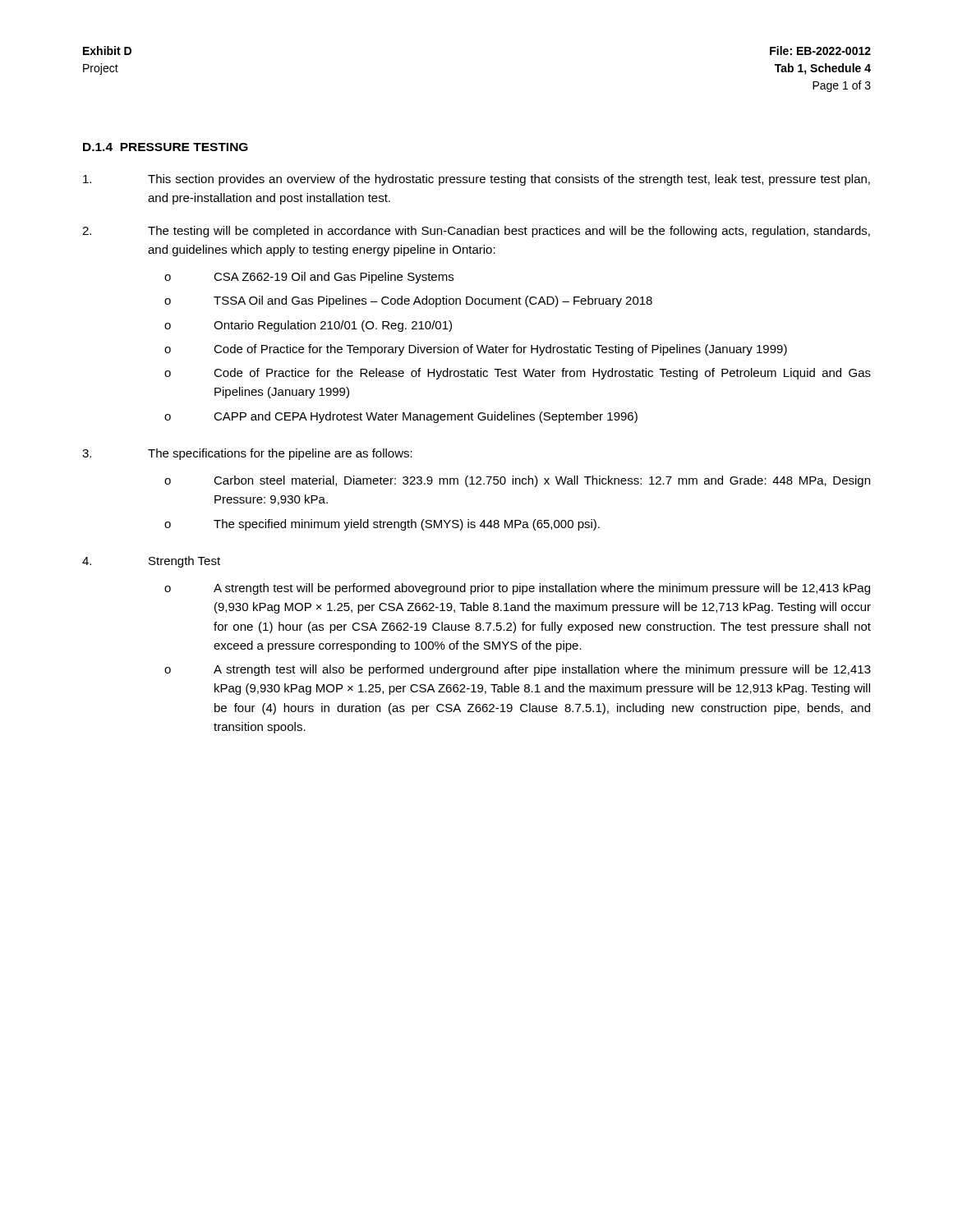The height and width of the screenshot is (1232, 953).
Task: Point to the text block starting "o A strength test will also"
Action: [509, 698]
